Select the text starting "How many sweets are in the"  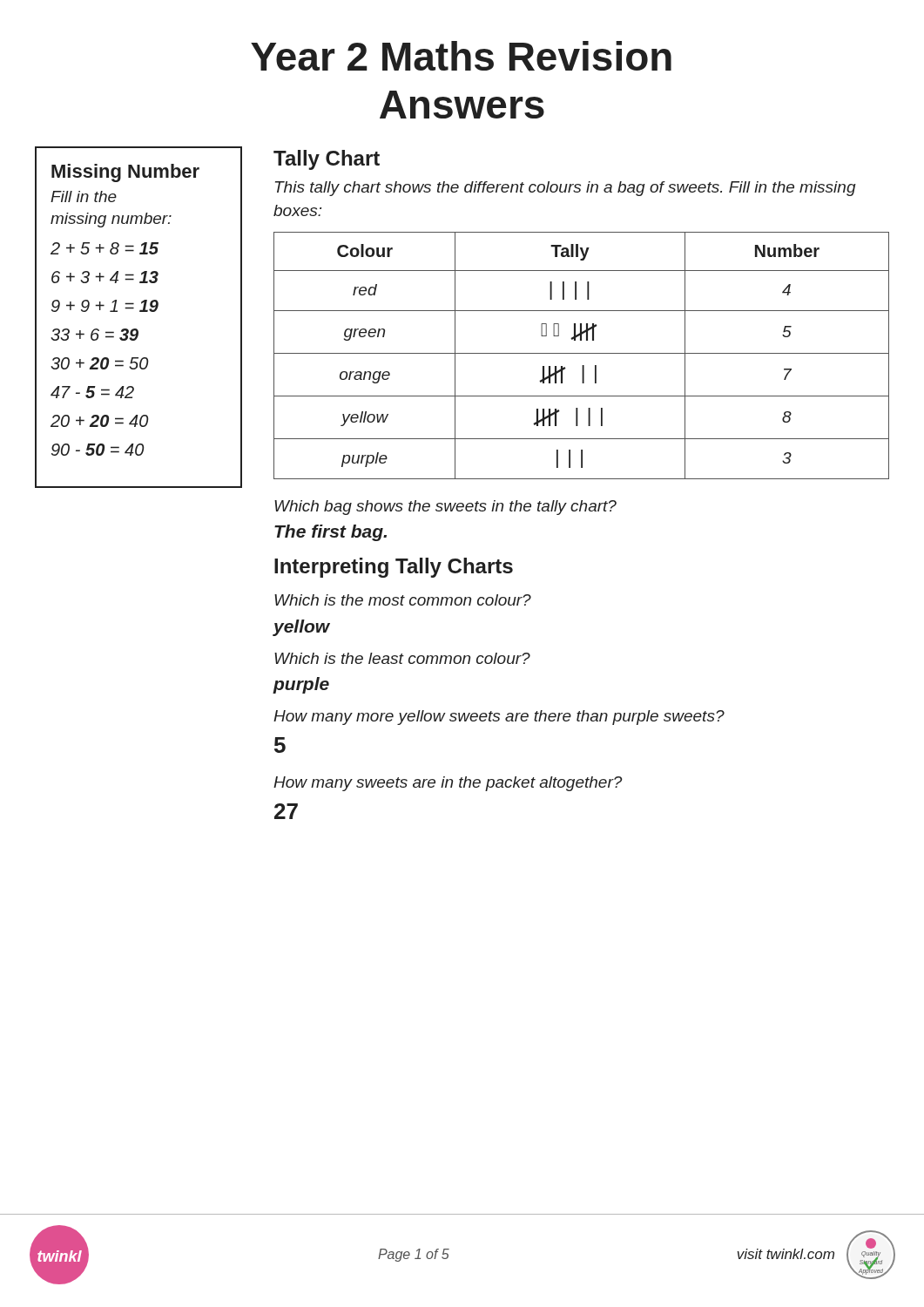(448, 782)
